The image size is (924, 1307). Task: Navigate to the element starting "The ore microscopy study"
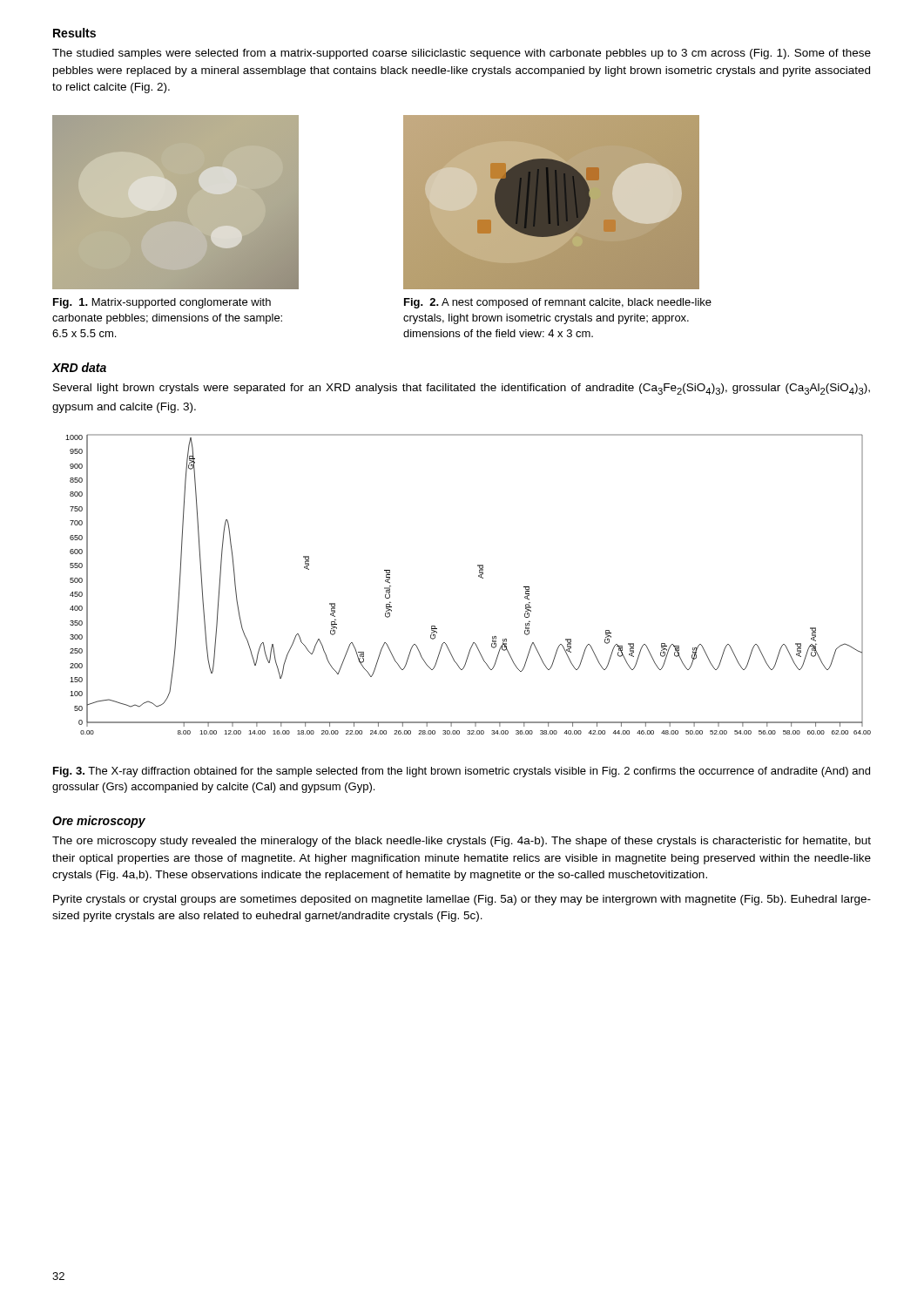[462, 858]
